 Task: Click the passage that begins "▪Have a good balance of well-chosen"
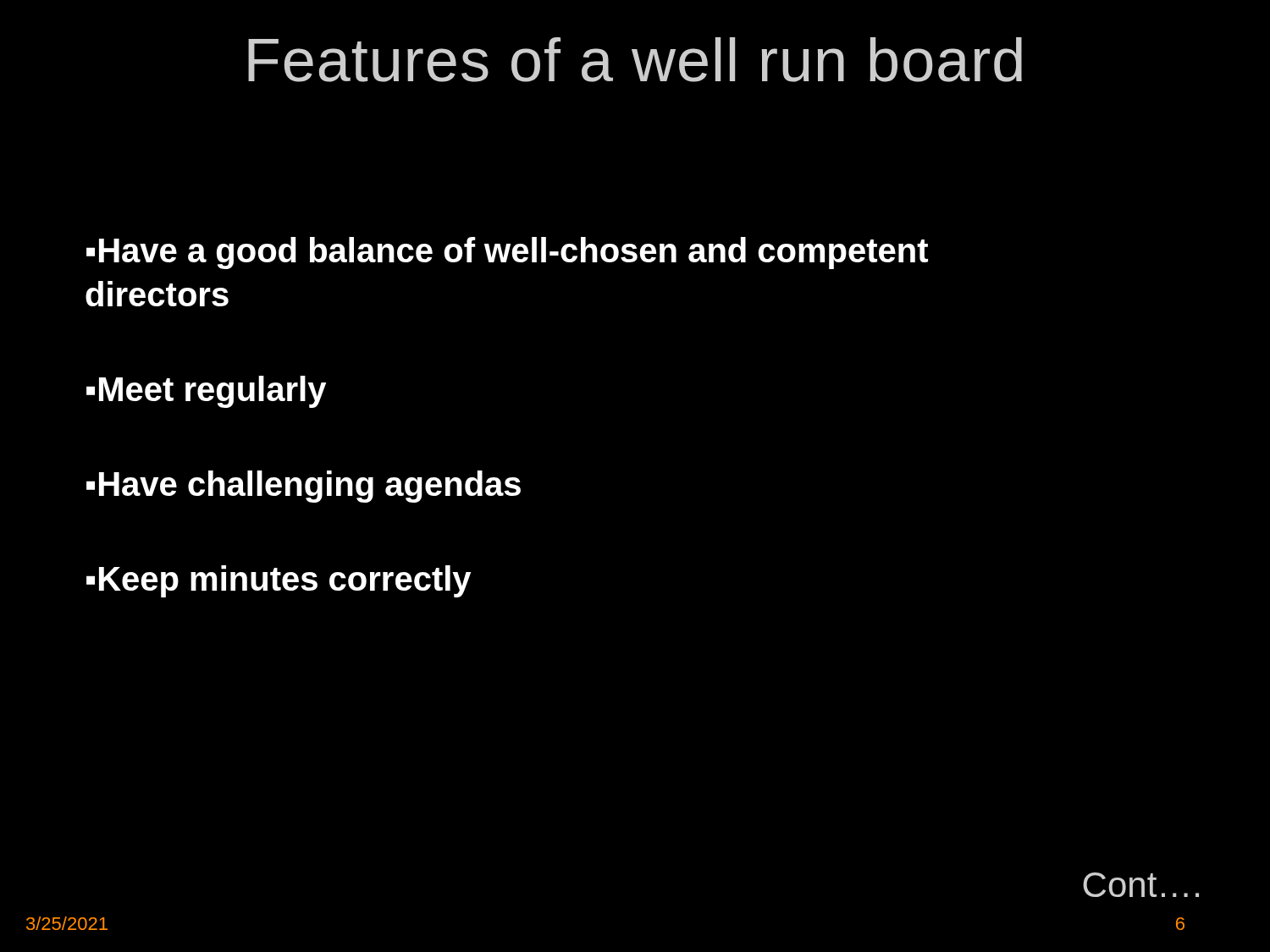(x=507, y=273)
